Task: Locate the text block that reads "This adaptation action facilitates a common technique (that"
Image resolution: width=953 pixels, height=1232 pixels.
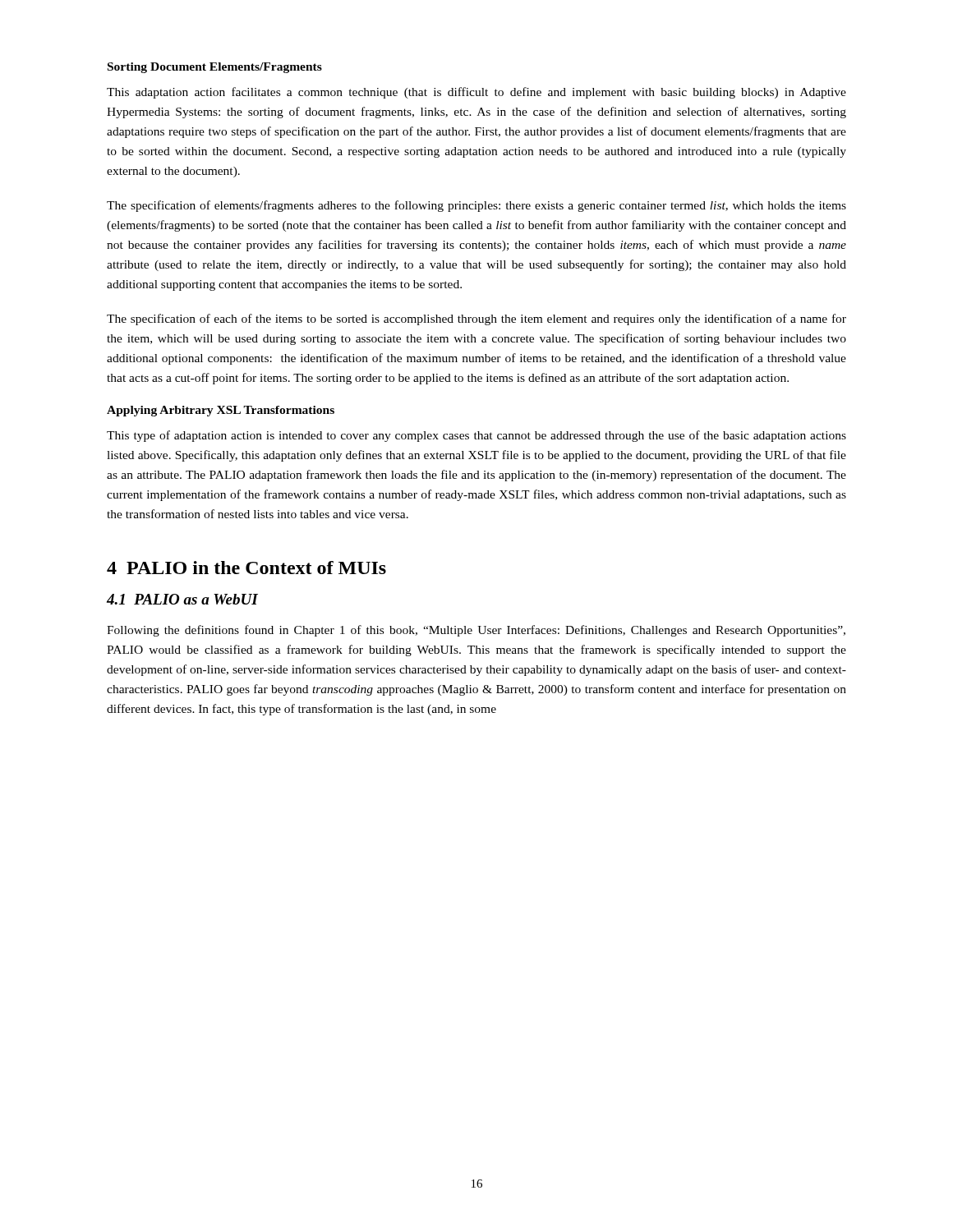Action: point(476,131)
